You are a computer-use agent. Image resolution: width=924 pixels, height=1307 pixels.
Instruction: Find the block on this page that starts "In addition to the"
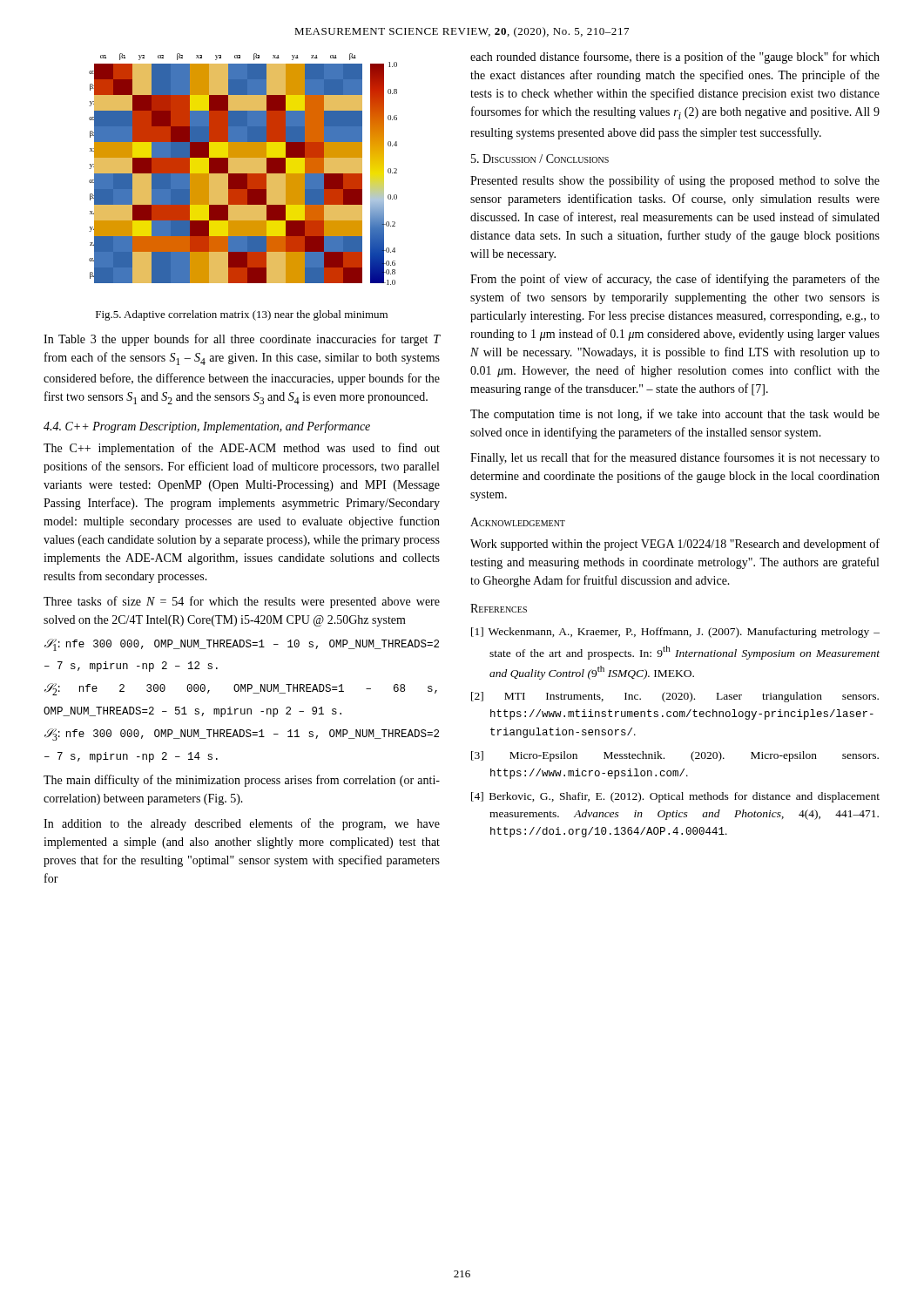click(x=242, y=851)
